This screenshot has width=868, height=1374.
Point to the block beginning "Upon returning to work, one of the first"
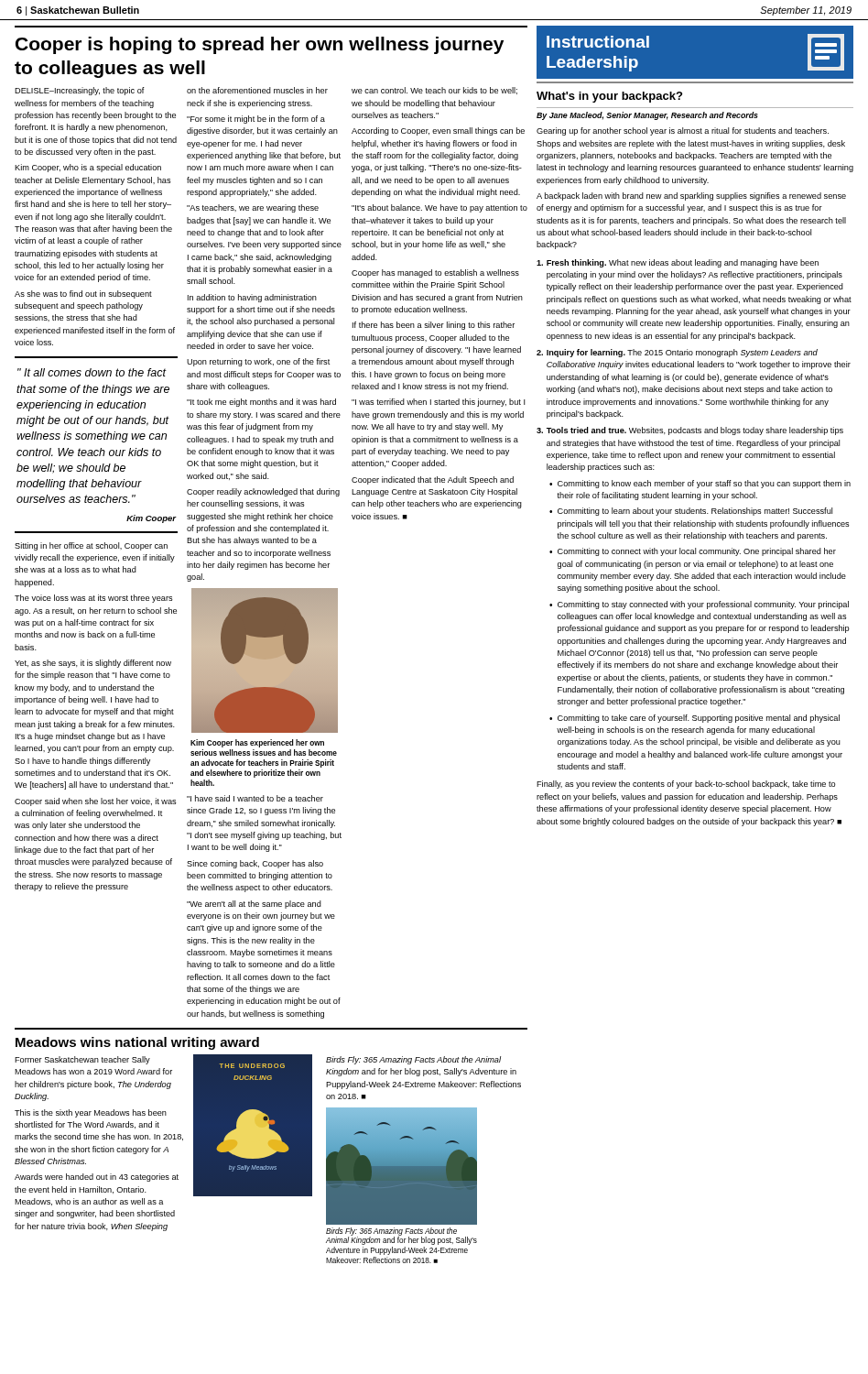point(264,374)
